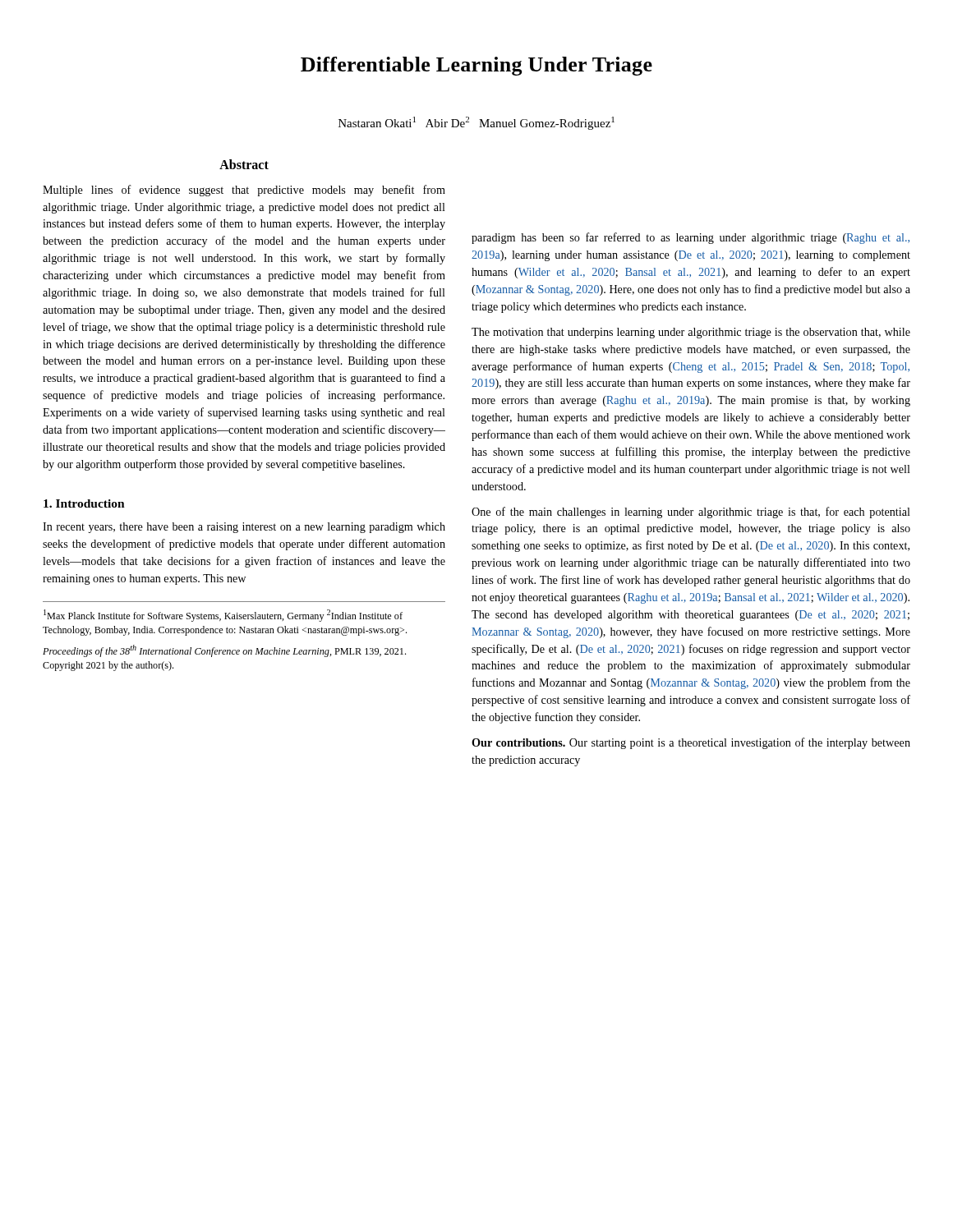Click the passage that begins "In recent years, there have been"
953x1232 pixels.
pos(244,552)
